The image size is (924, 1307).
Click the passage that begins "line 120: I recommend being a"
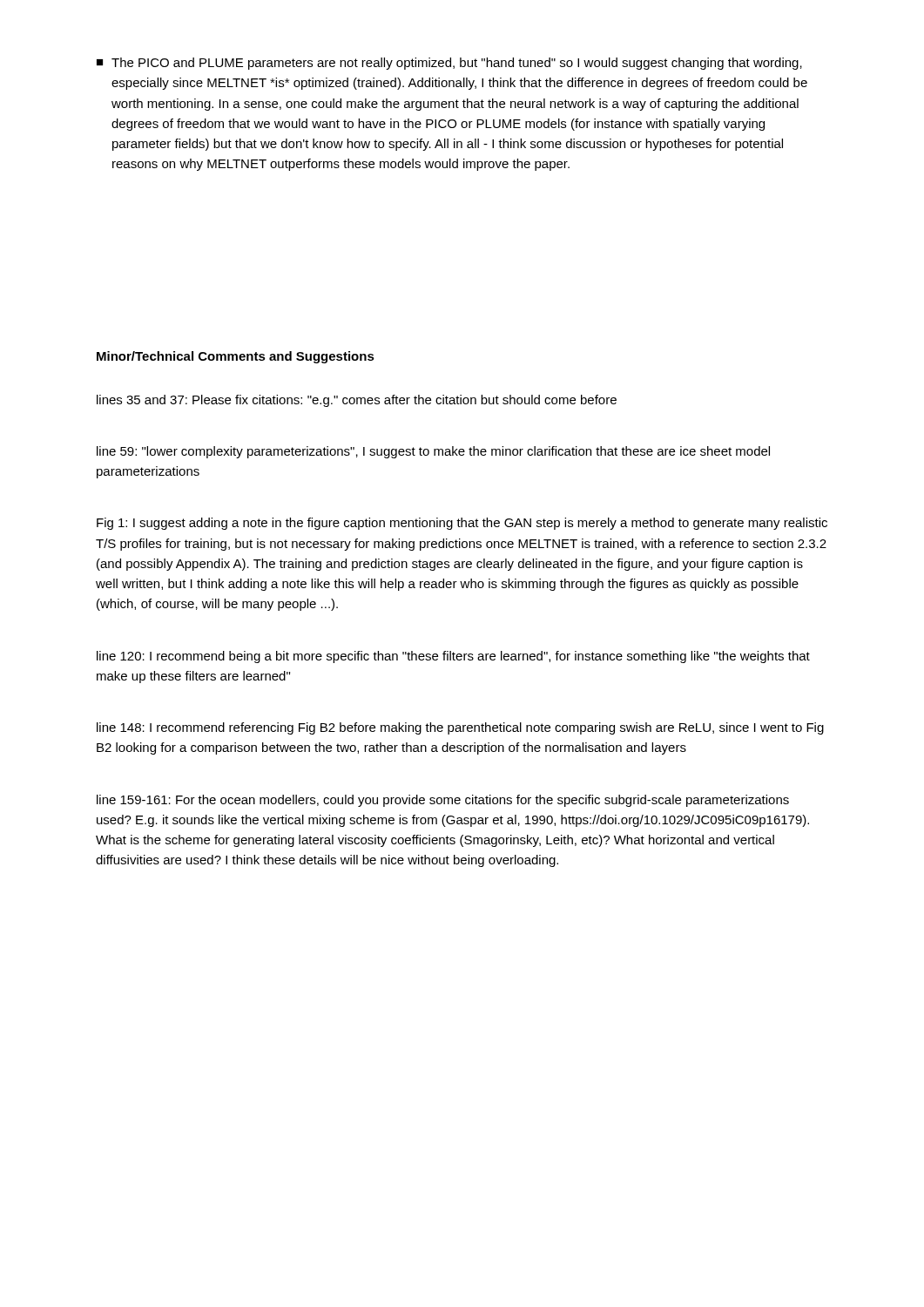(453, 665)
